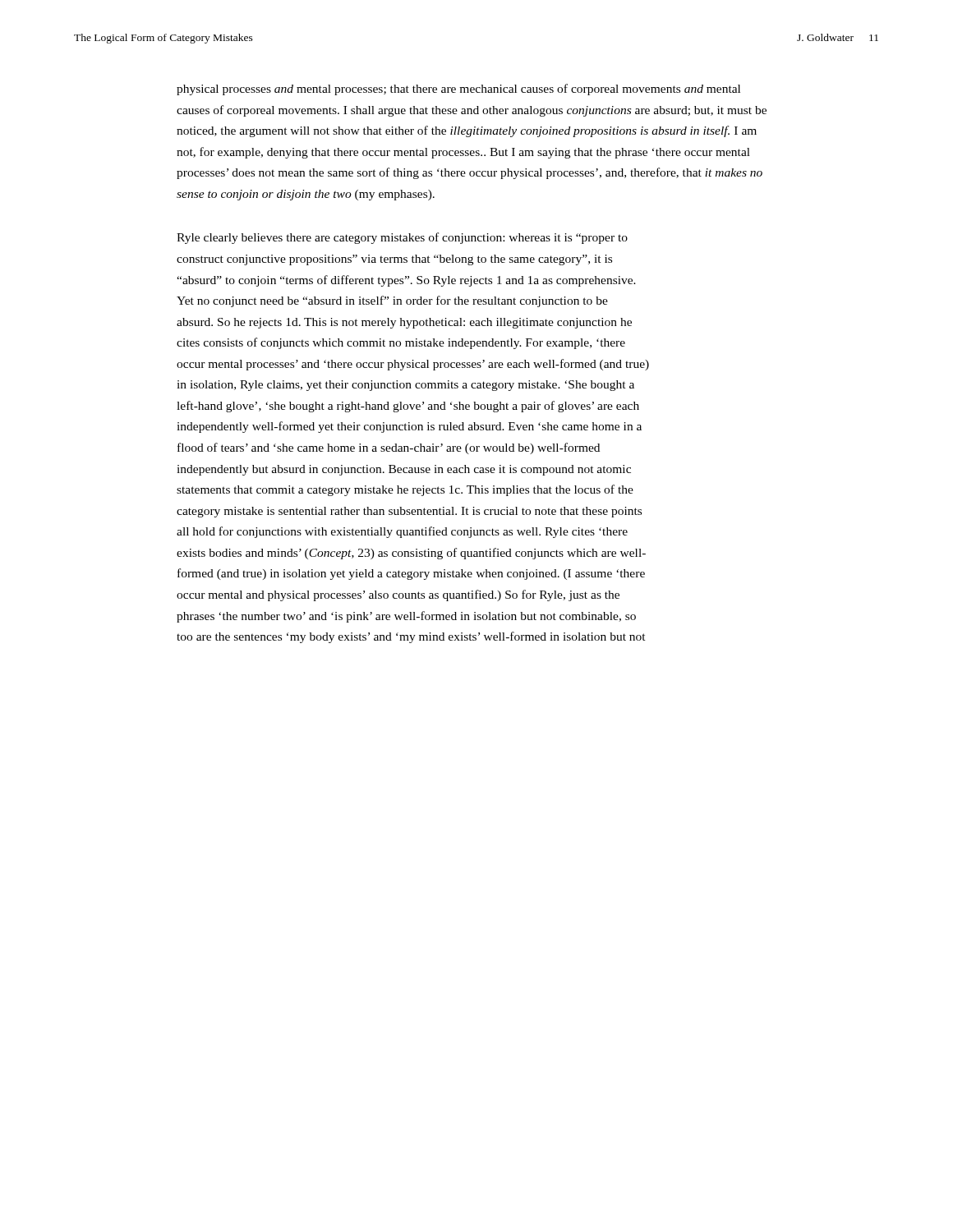Select the passage starting "Ryle clearly believes there"
Viewport: 953px width, 1232px height.
(x=476, y=437)
